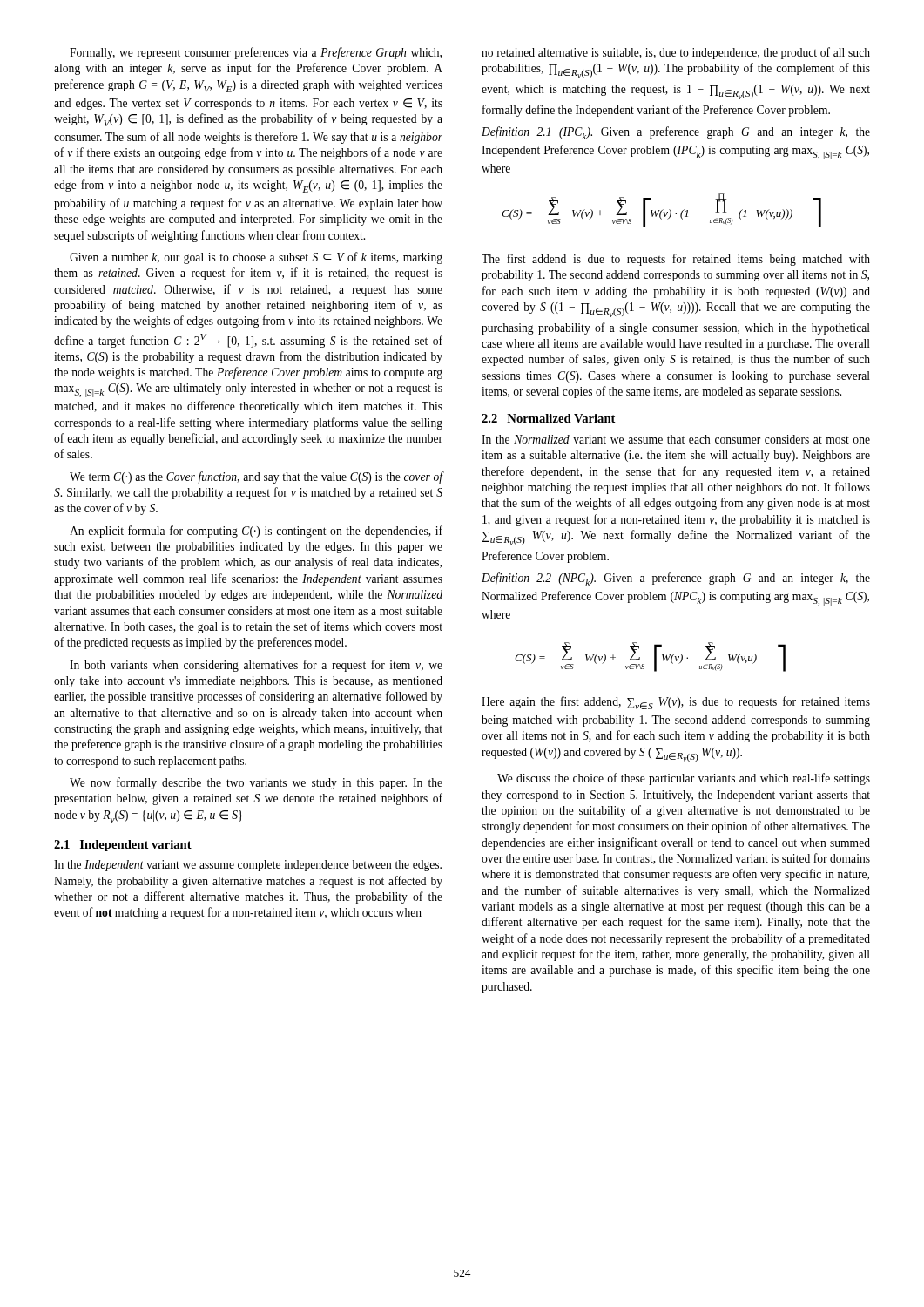Locate the element starting "Here again the first"
This screenshot has width=924, height=1307.
click(676, 730)
